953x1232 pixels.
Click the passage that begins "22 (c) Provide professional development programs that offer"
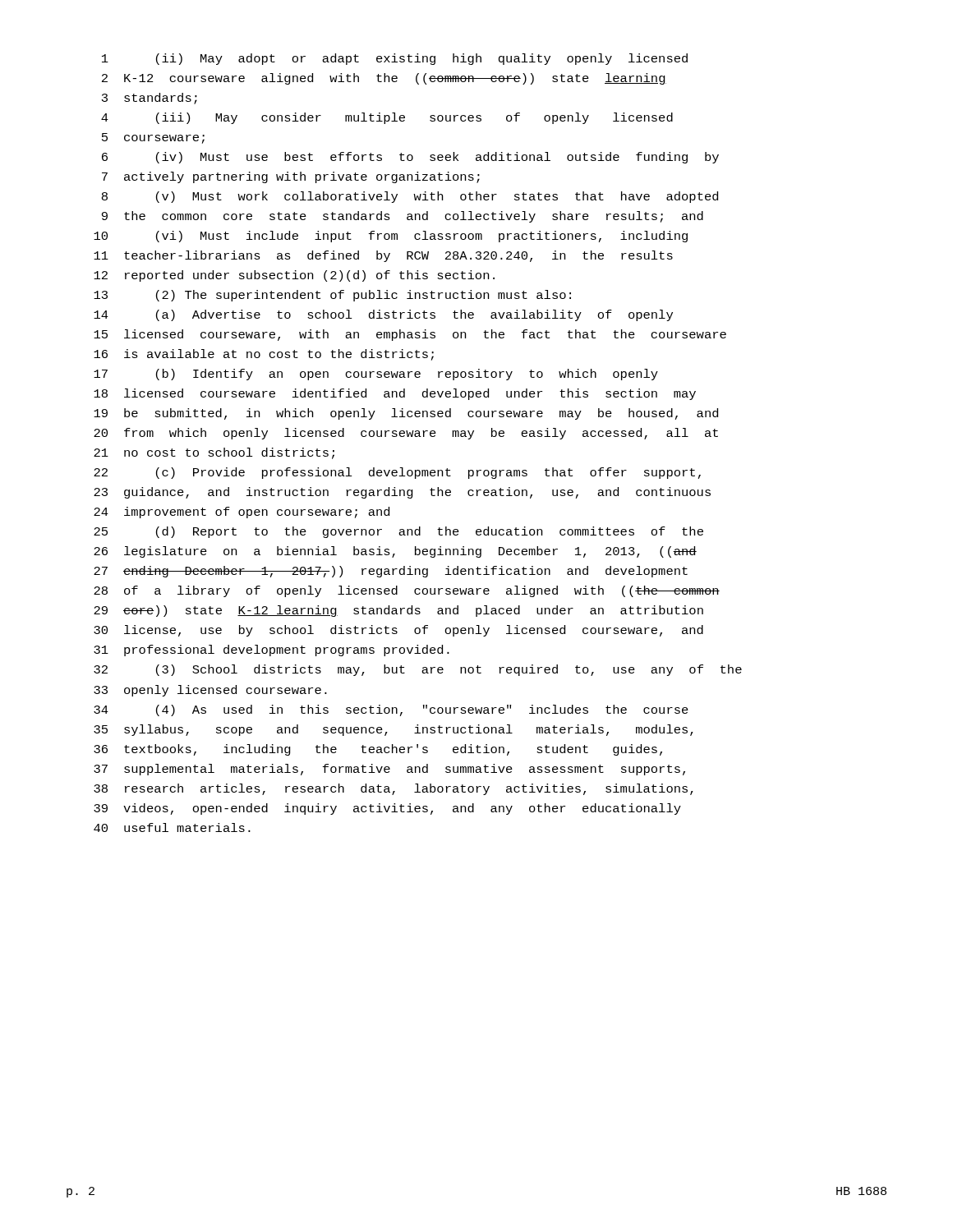pos(476,473)
